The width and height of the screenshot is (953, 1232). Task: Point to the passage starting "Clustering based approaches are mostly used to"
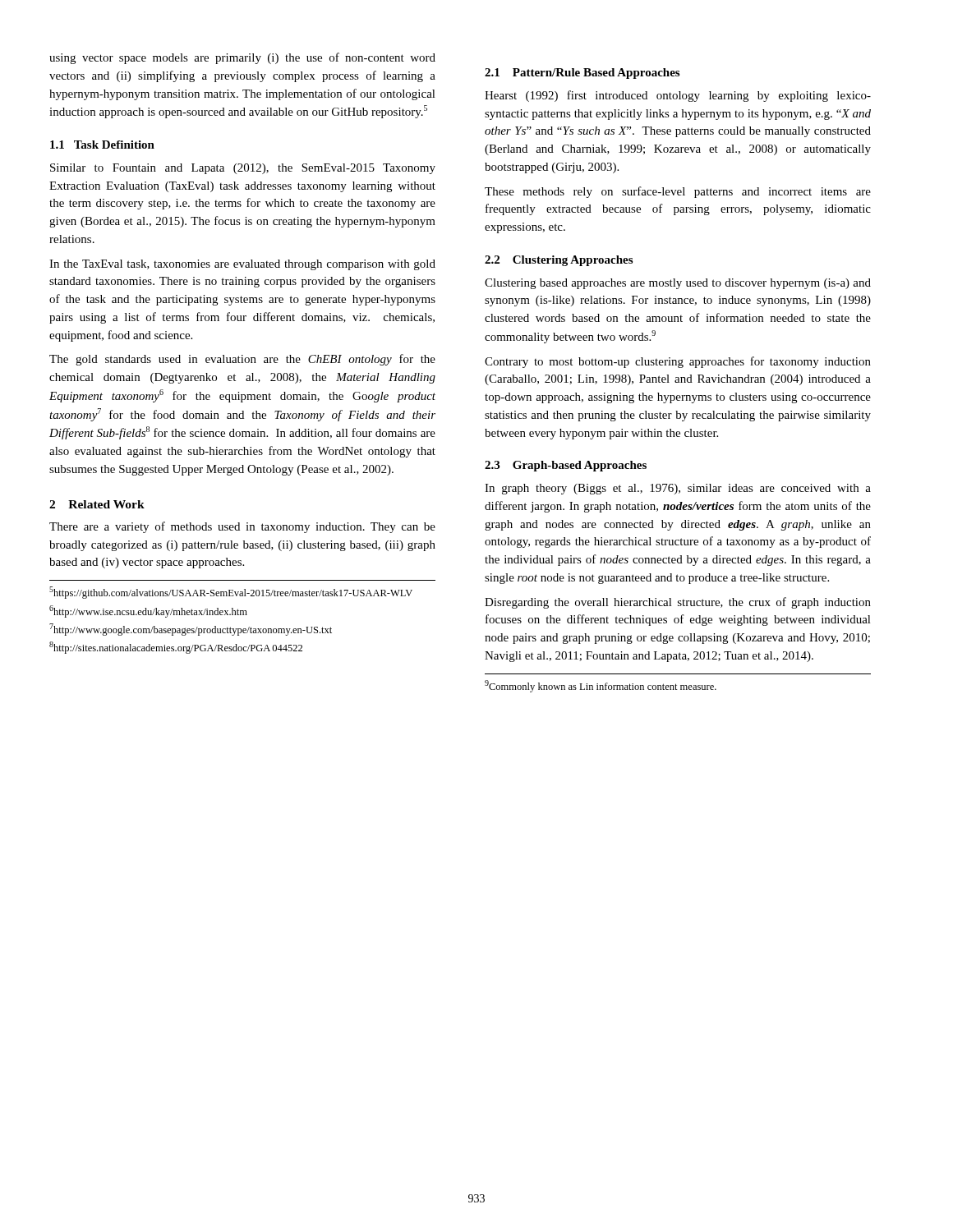click(x=678, y=310)
